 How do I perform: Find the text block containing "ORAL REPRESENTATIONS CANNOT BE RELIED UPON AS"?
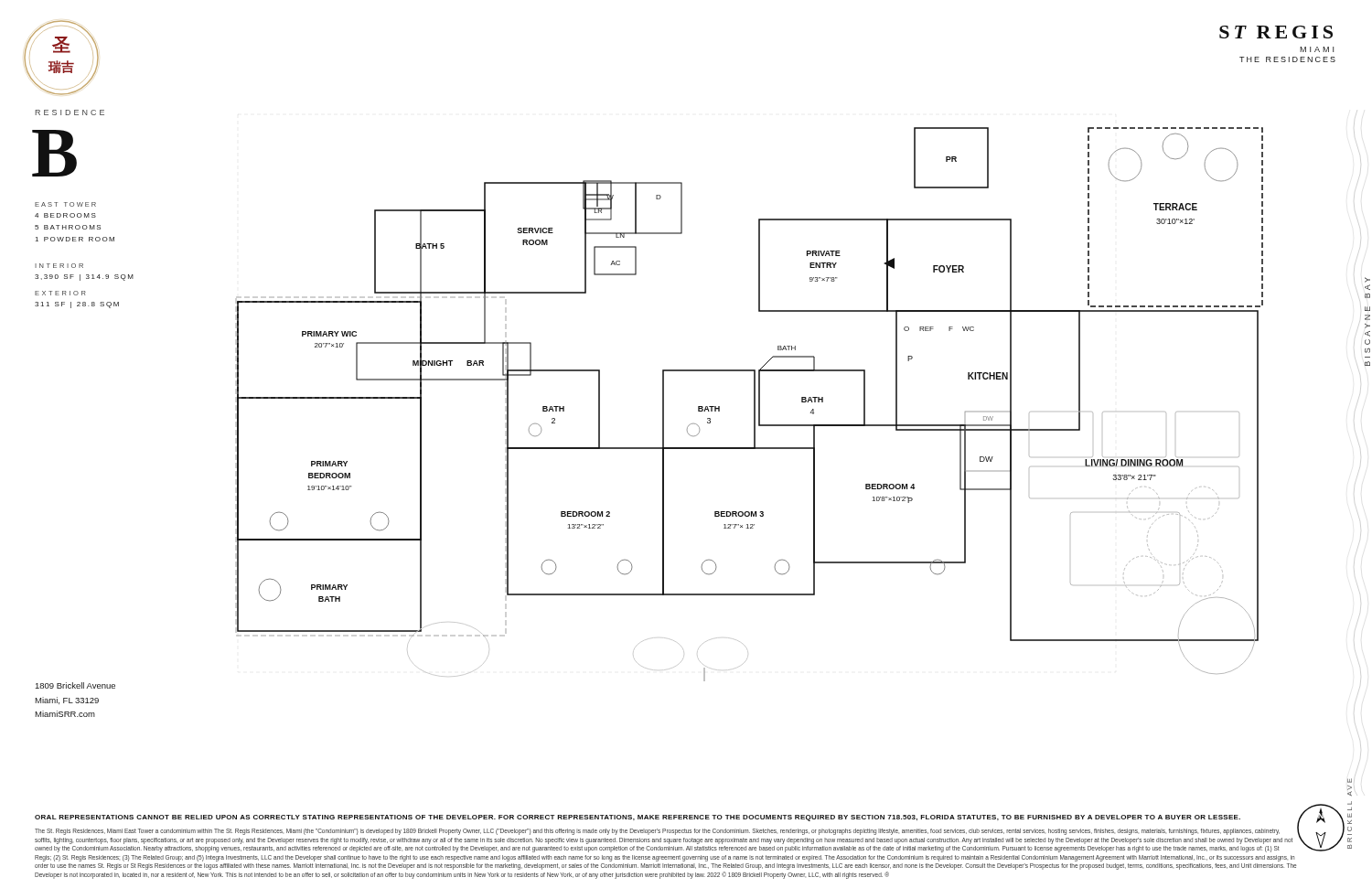coord(638,817)
